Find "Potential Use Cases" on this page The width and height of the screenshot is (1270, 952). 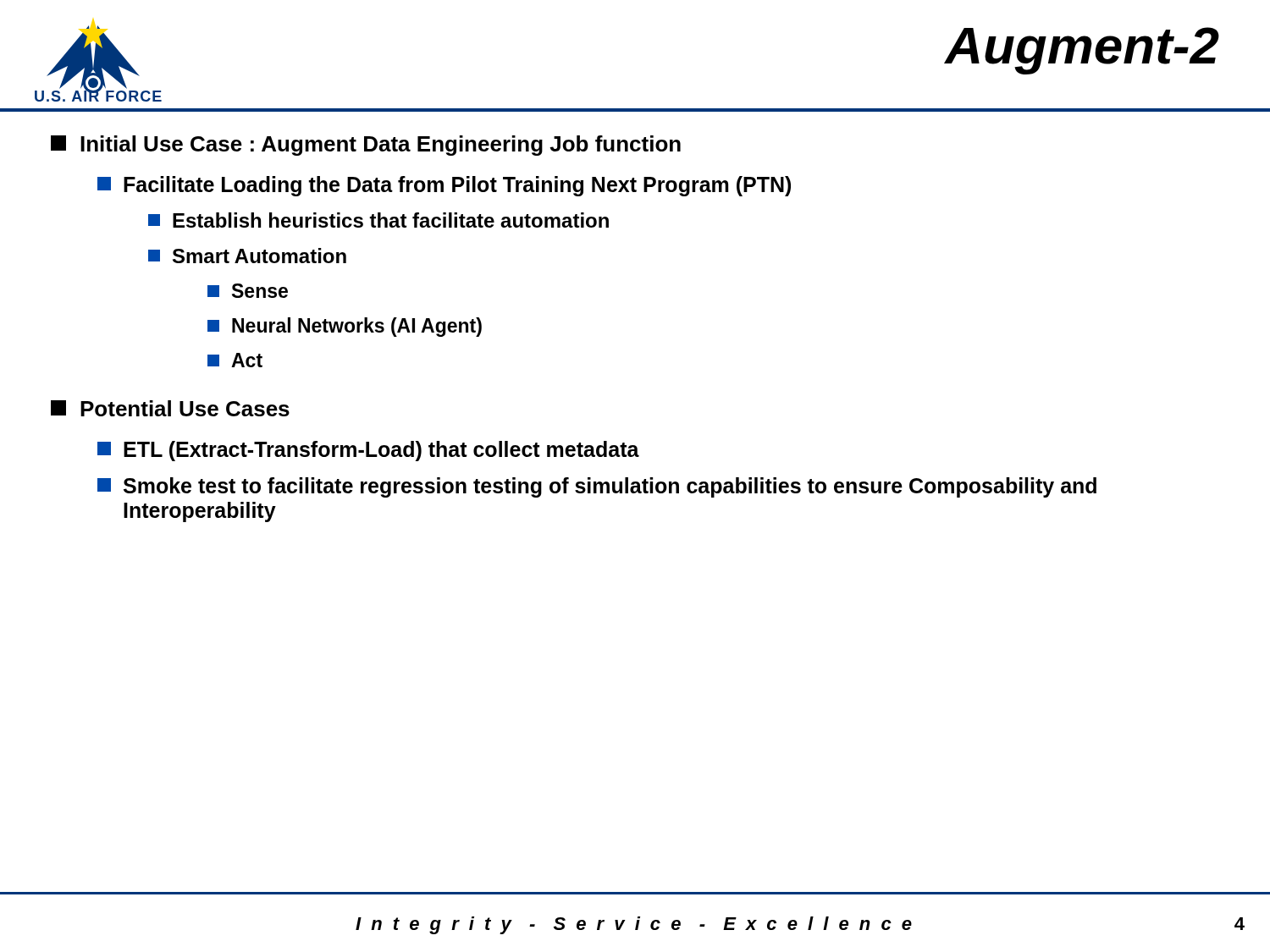(170, 409)
